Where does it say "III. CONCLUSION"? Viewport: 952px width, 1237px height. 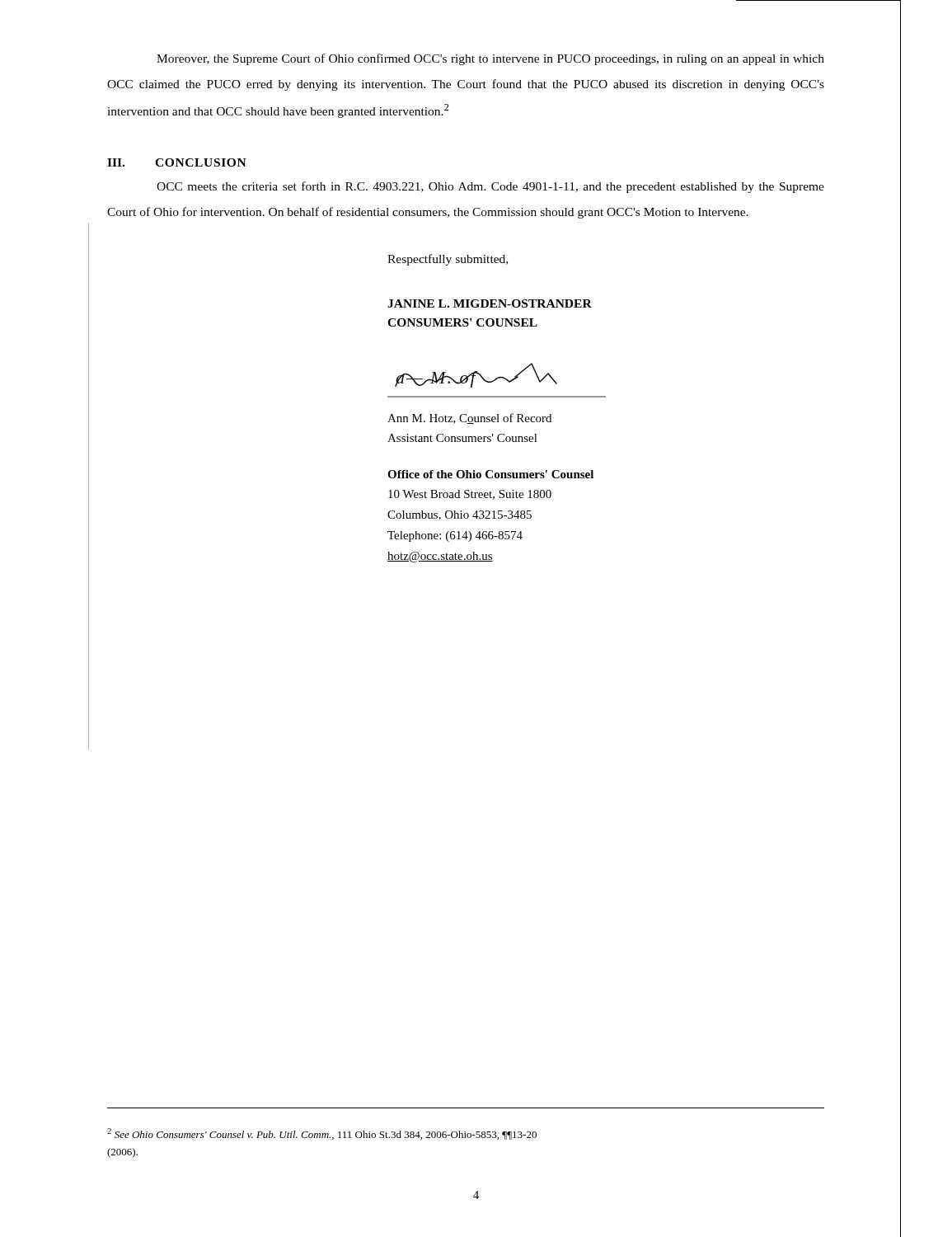(x=177, y=163)
